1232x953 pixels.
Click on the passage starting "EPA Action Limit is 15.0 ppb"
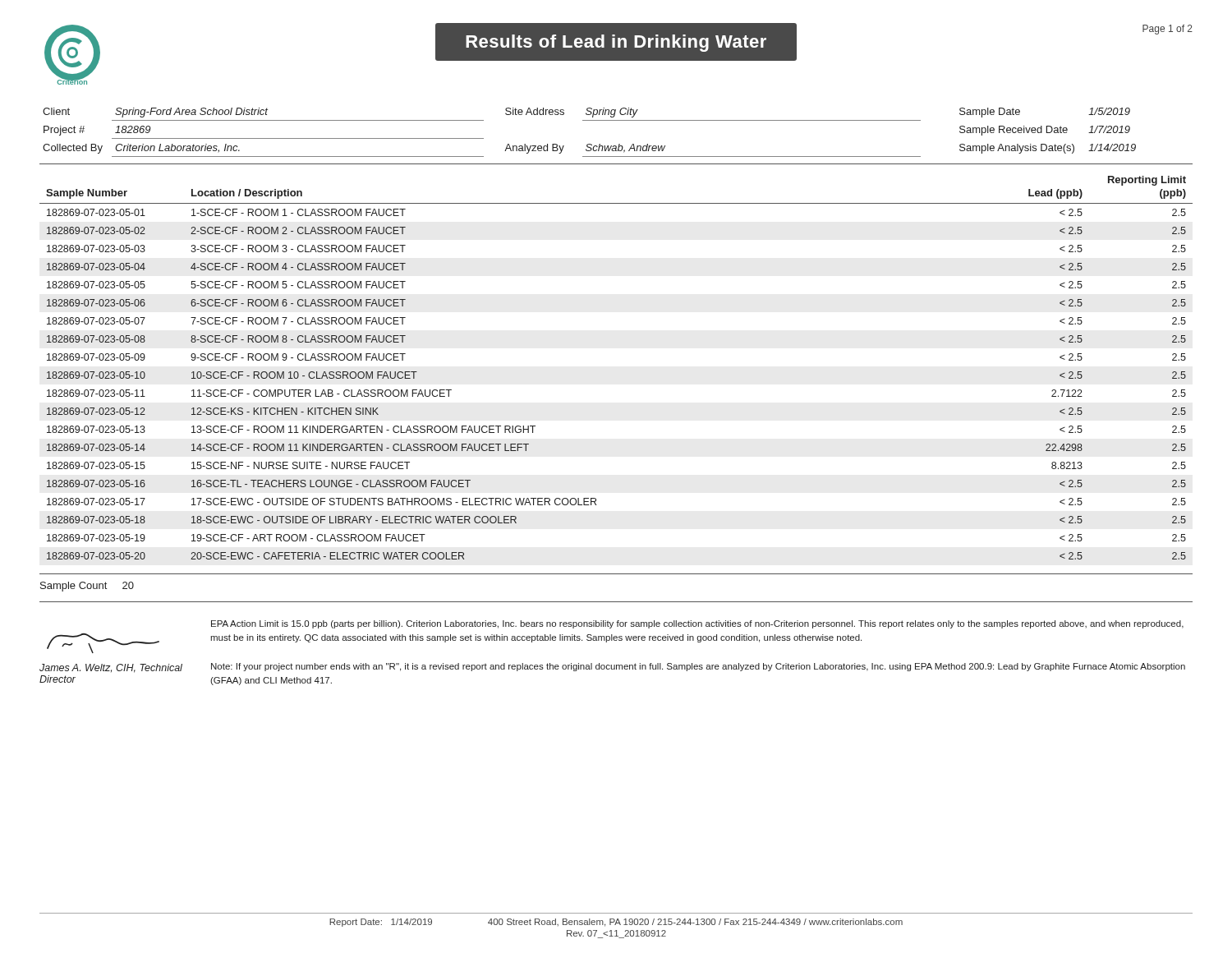698,652
